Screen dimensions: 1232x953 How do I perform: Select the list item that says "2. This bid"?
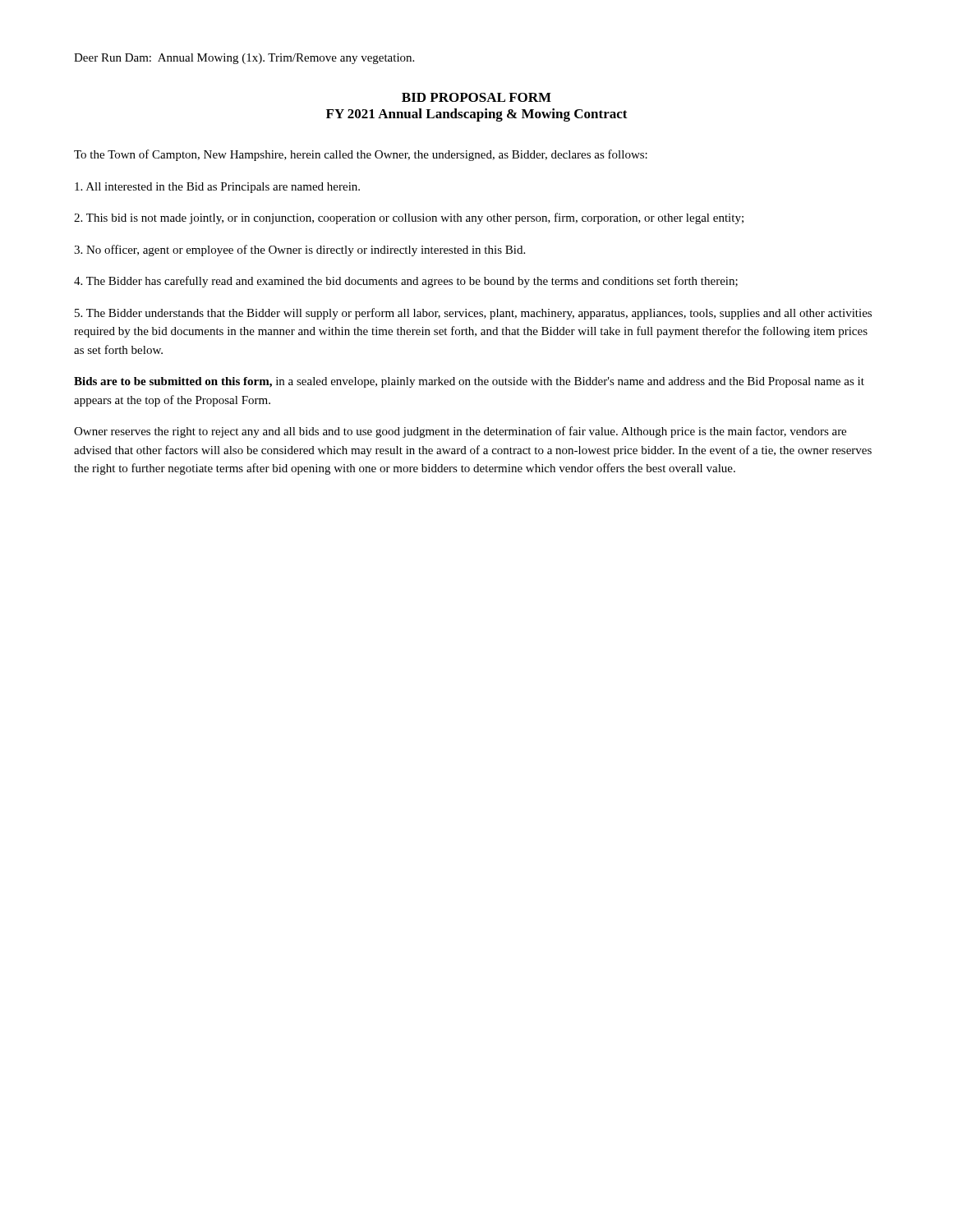tap(409, 218)
